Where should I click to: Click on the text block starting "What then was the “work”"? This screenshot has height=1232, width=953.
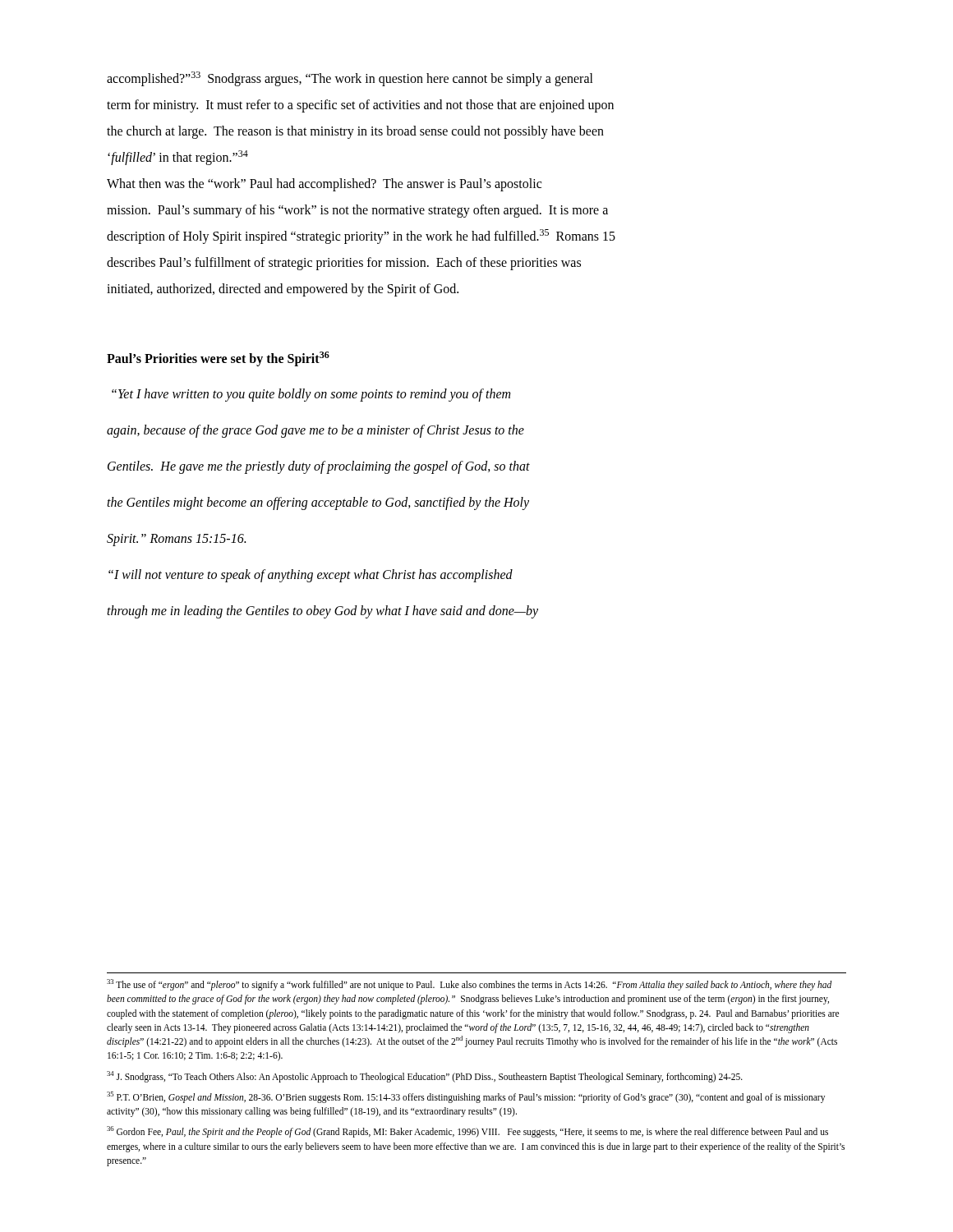pyautogui.click(x=476, y=237)
